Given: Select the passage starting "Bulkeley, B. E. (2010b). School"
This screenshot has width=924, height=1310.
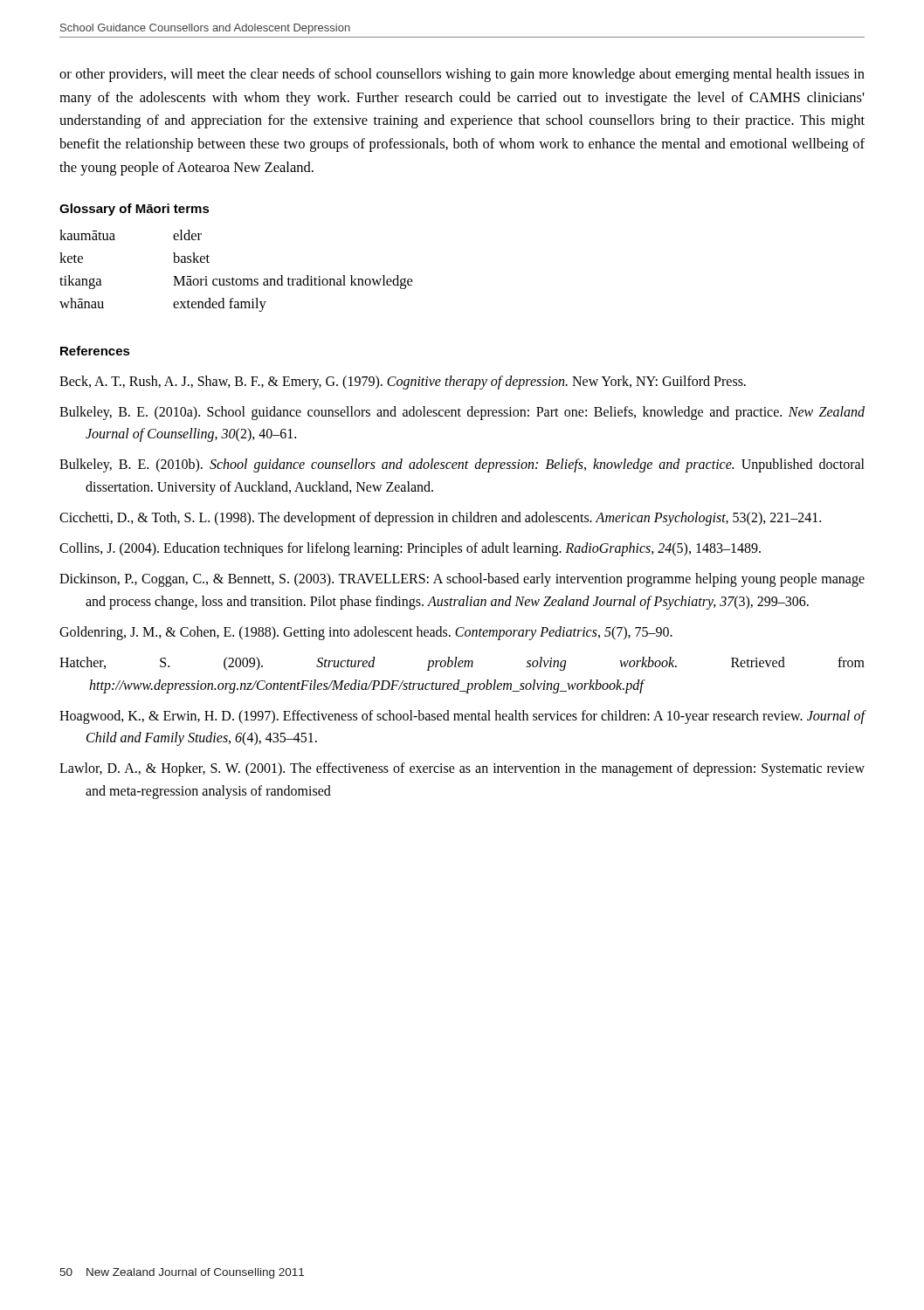Looking at the screenshot, I should [462, 476].
